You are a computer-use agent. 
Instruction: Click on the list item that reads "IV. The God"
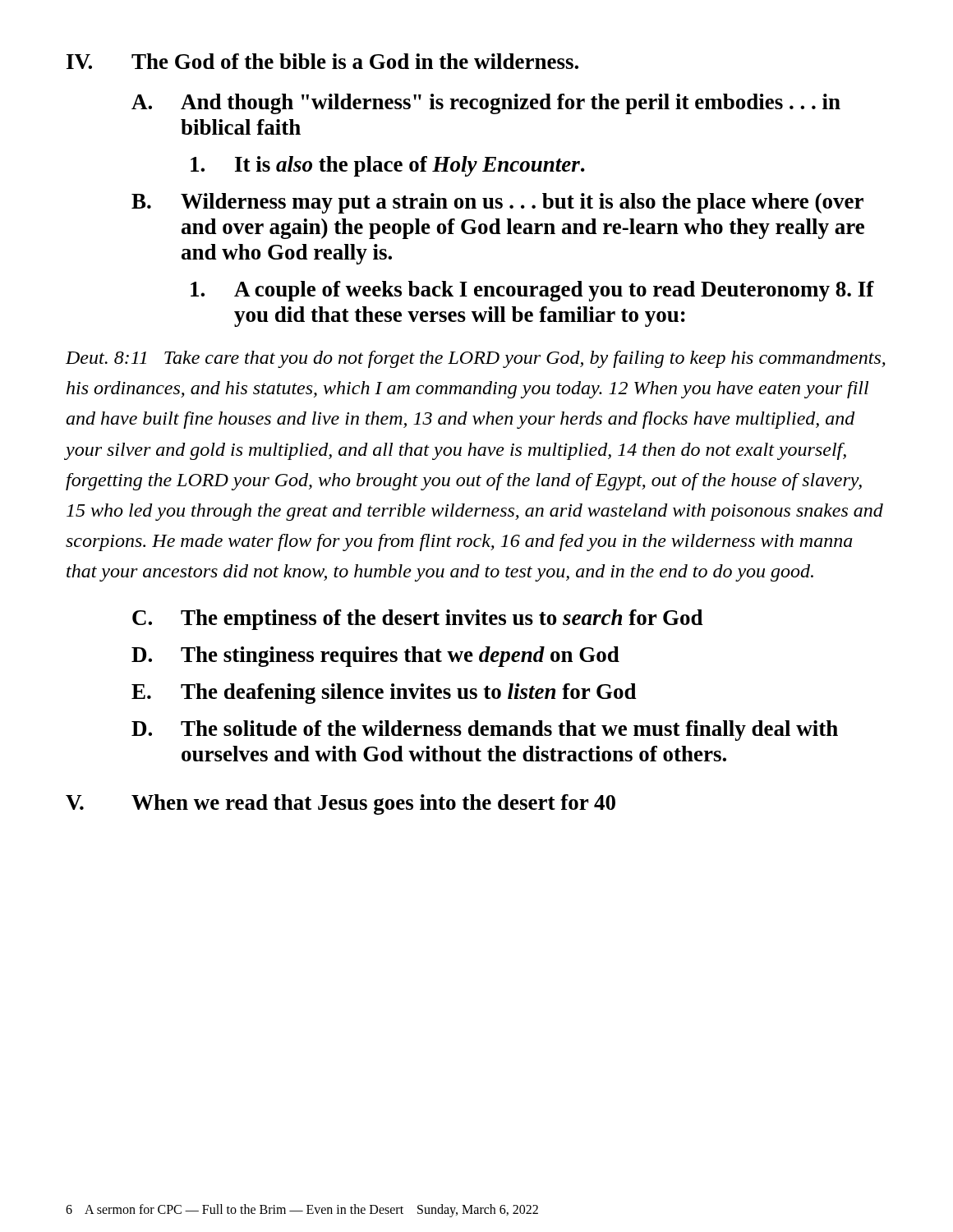(323, 62)
